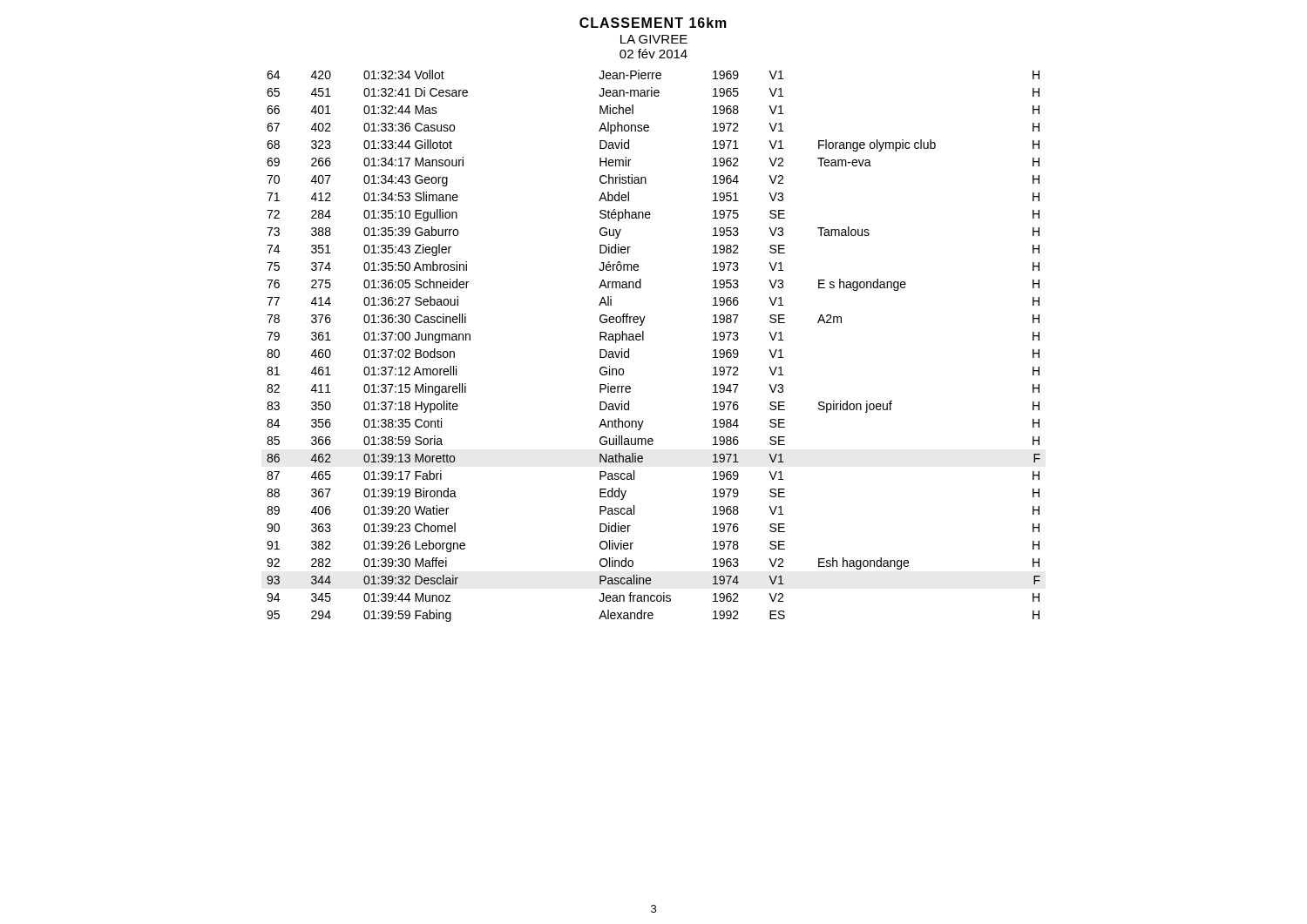The height and width of the screenshot is (924, 1307).
Task: Find a table
Action: point(654,345)
